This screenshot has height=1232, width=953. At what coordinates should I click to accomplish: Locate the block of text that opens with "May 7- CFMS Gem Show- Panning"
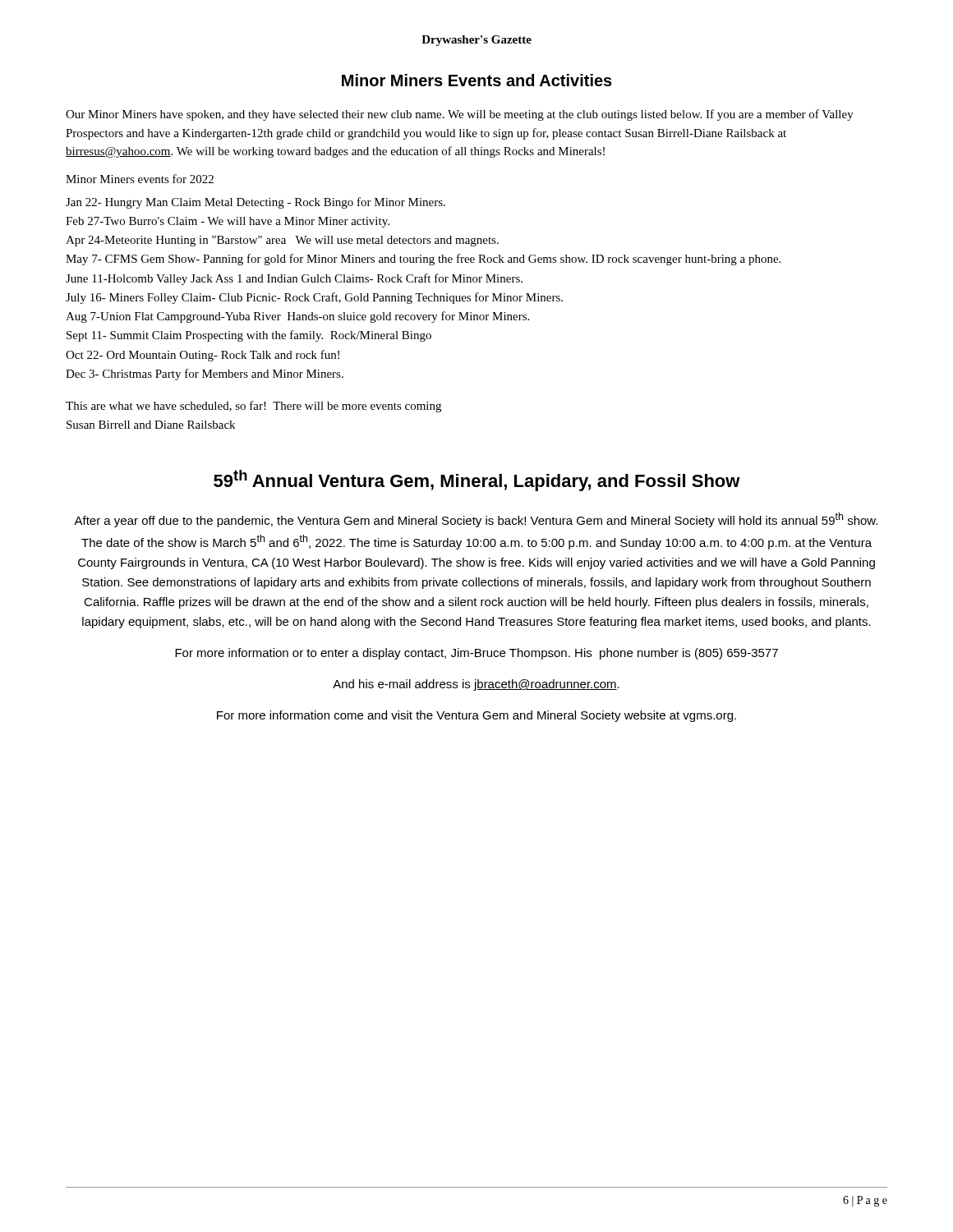pyautogui.click(x=424, y=259)
